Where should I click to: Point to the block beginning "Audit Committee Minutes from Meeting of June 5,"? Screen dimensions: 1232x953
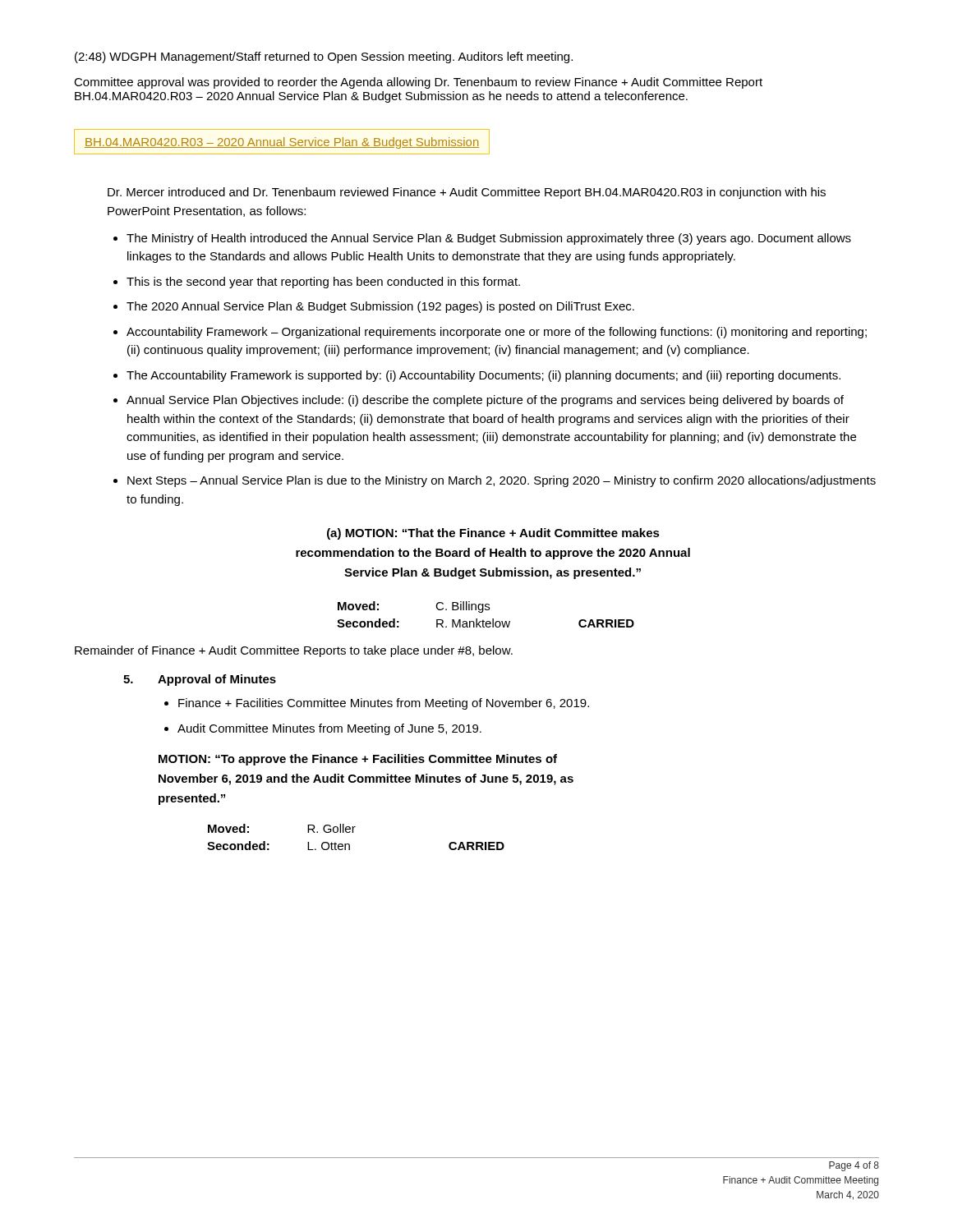pyautogui.click(x=329, y=729)
